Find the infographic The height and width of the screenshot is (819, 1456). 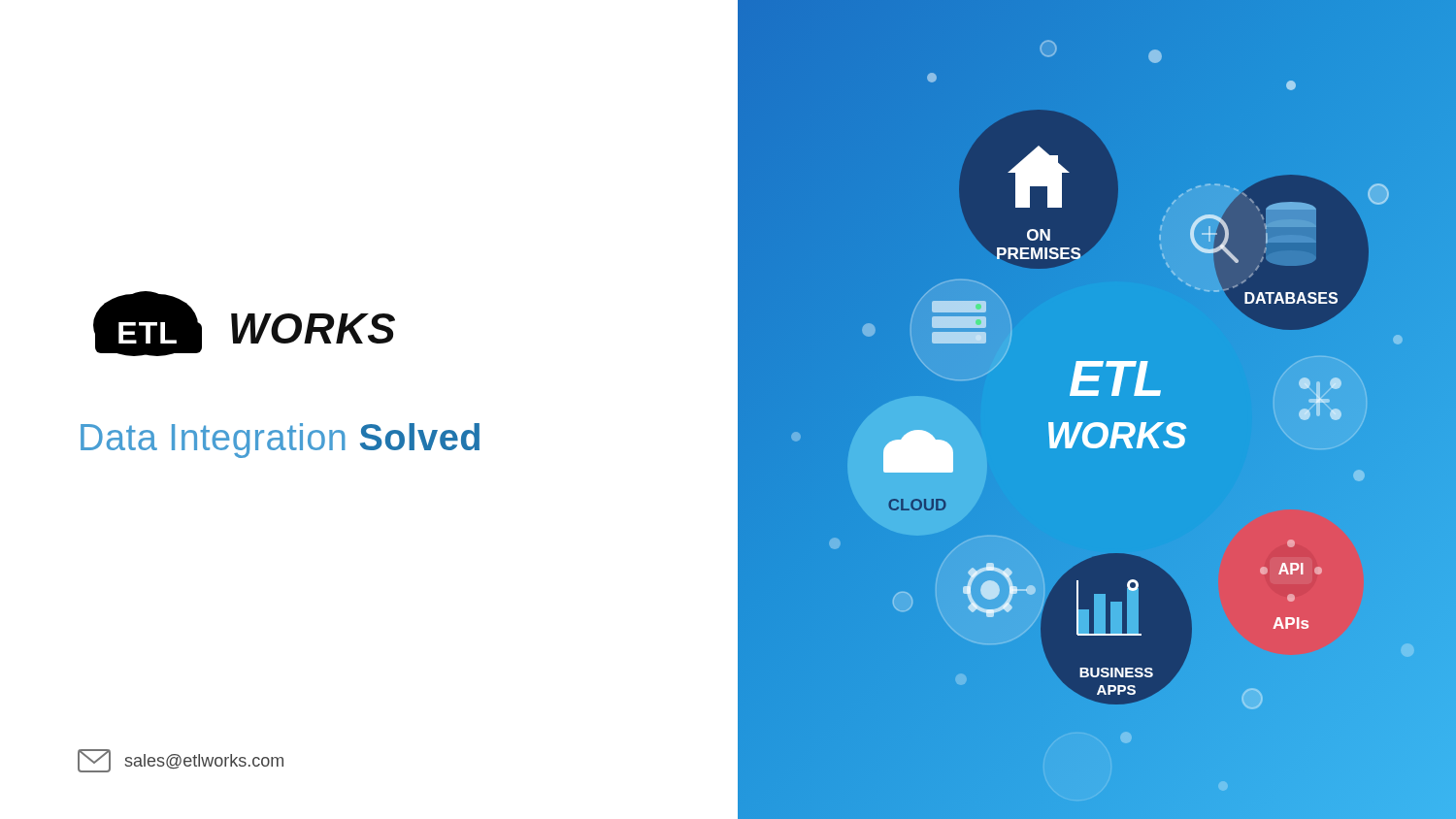(1097, 410)
